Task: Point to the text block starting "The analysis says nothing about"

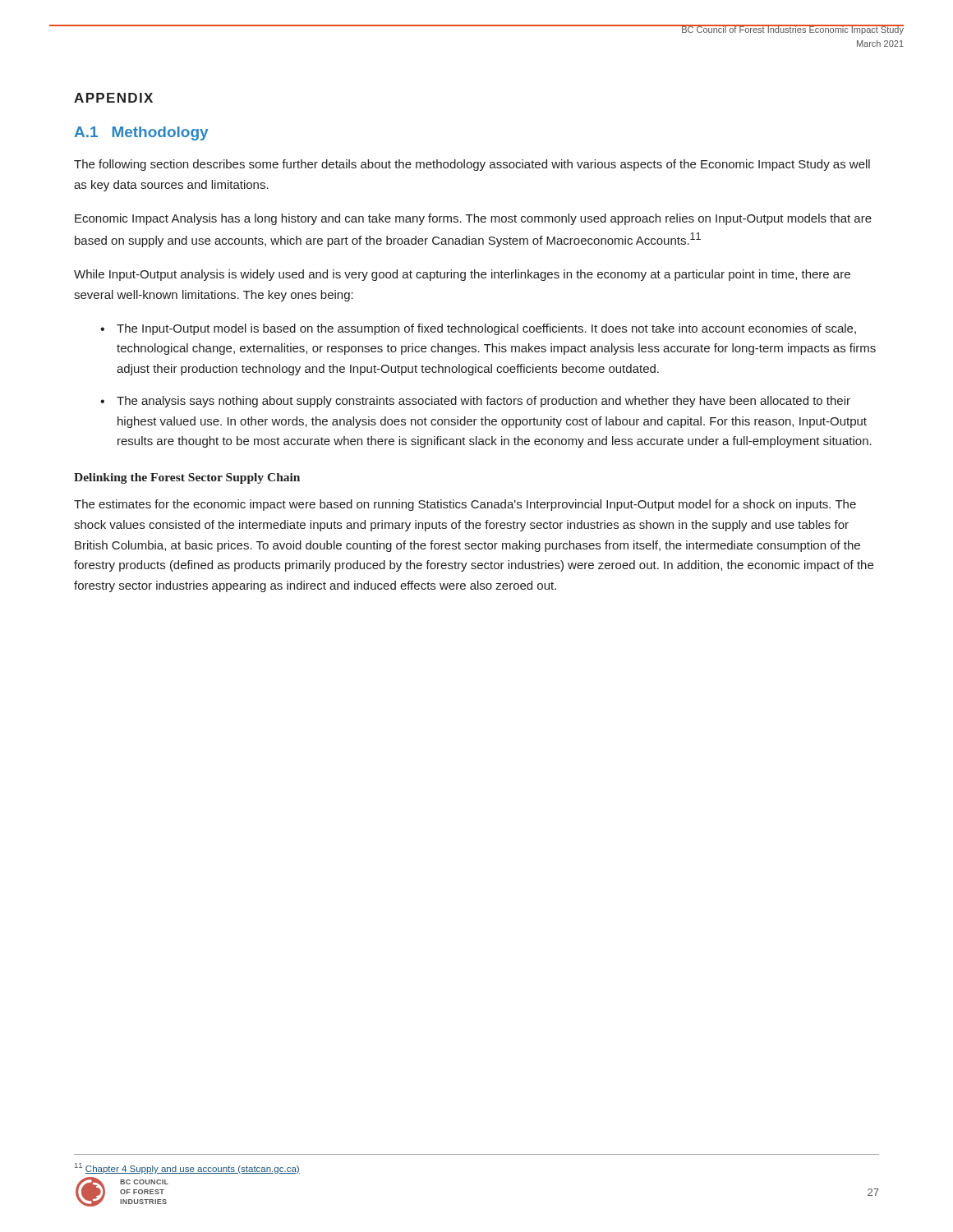Action: click(x=494, y=421)
